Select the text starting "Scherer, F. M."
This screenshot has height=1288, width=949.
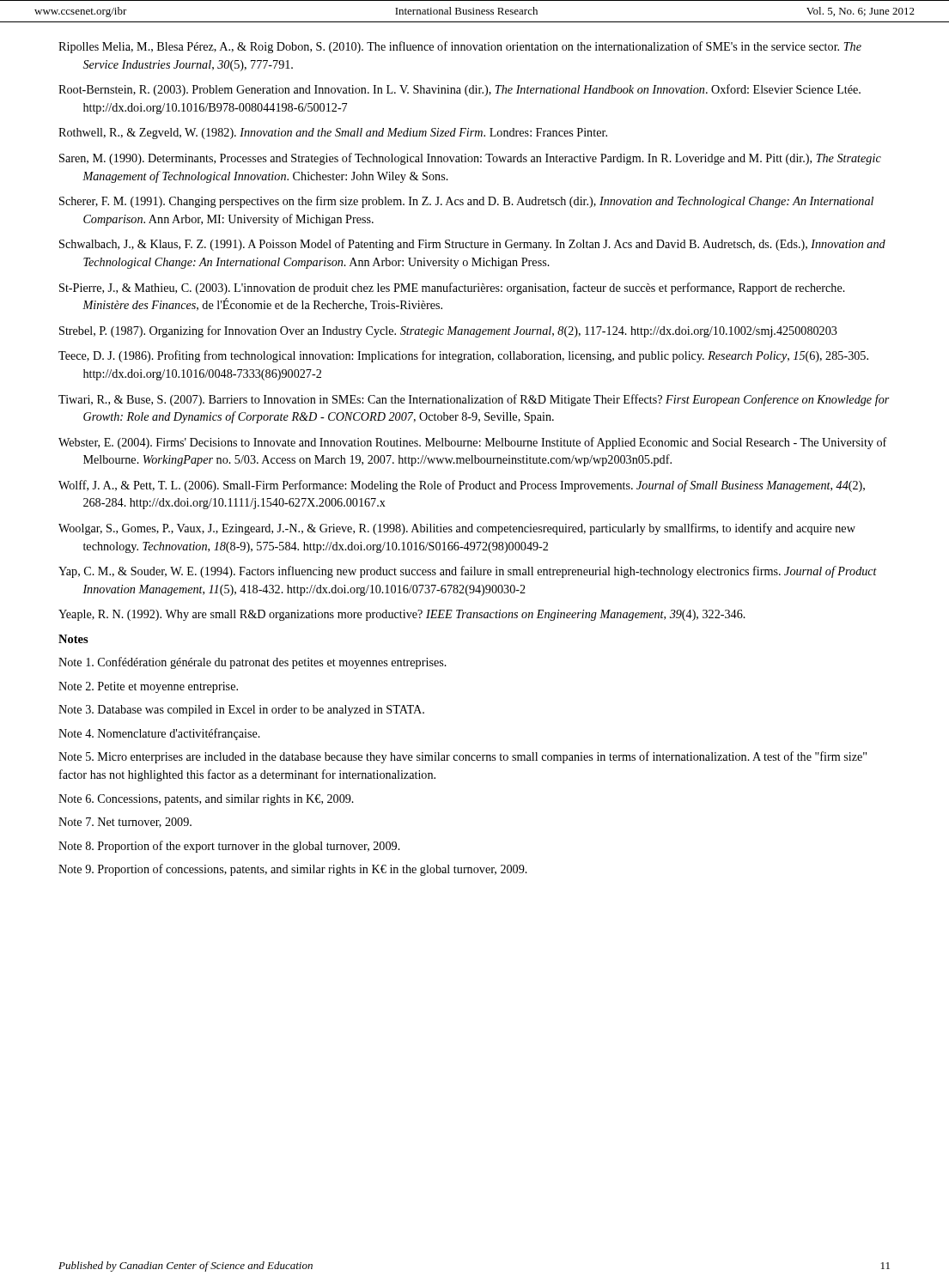(x=466, y=210)
